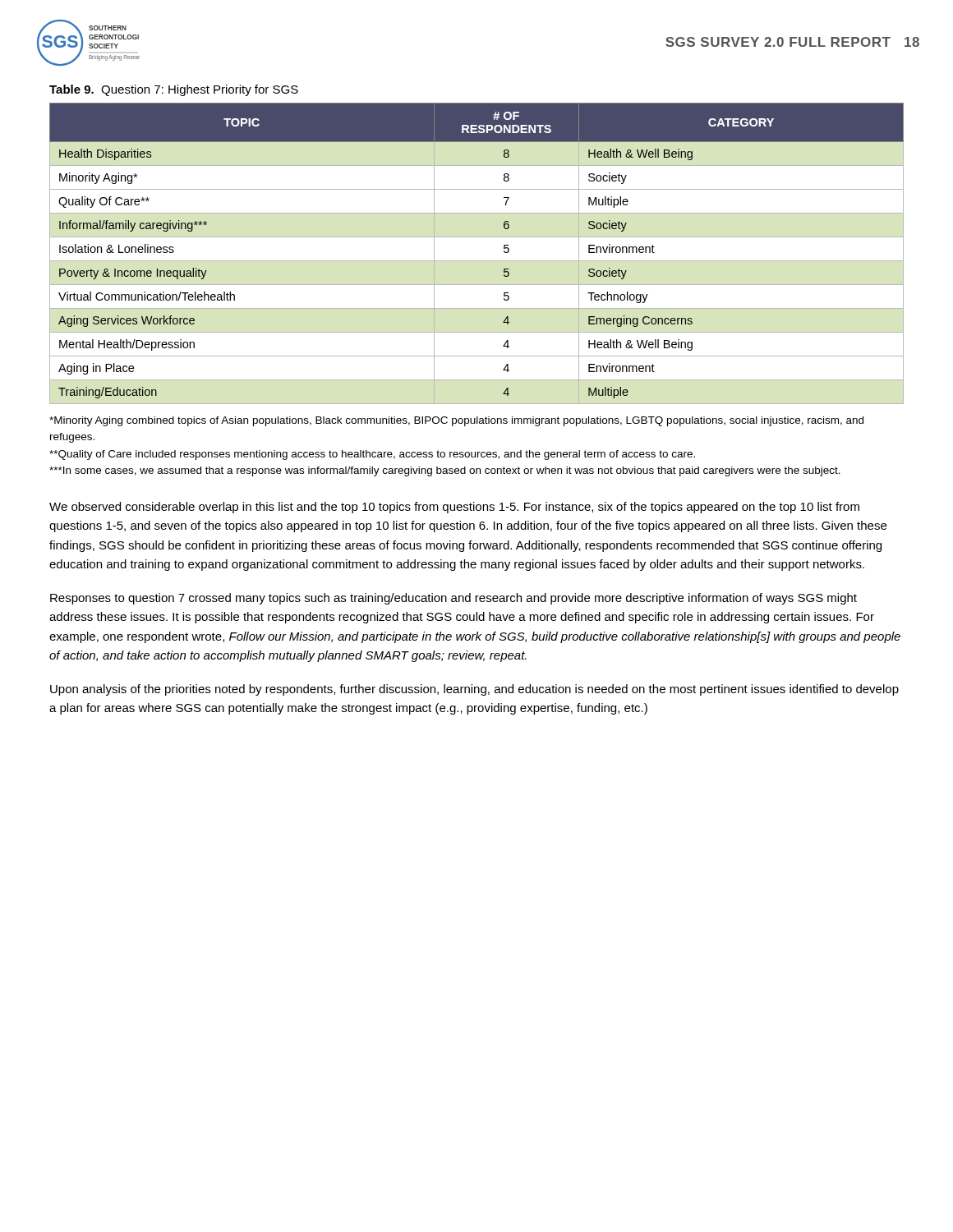Screen dimensions: 1232x953
Task: Select the passage starting "Table 9. Question 7: Highest Priority for"
Action: (174, 89)
